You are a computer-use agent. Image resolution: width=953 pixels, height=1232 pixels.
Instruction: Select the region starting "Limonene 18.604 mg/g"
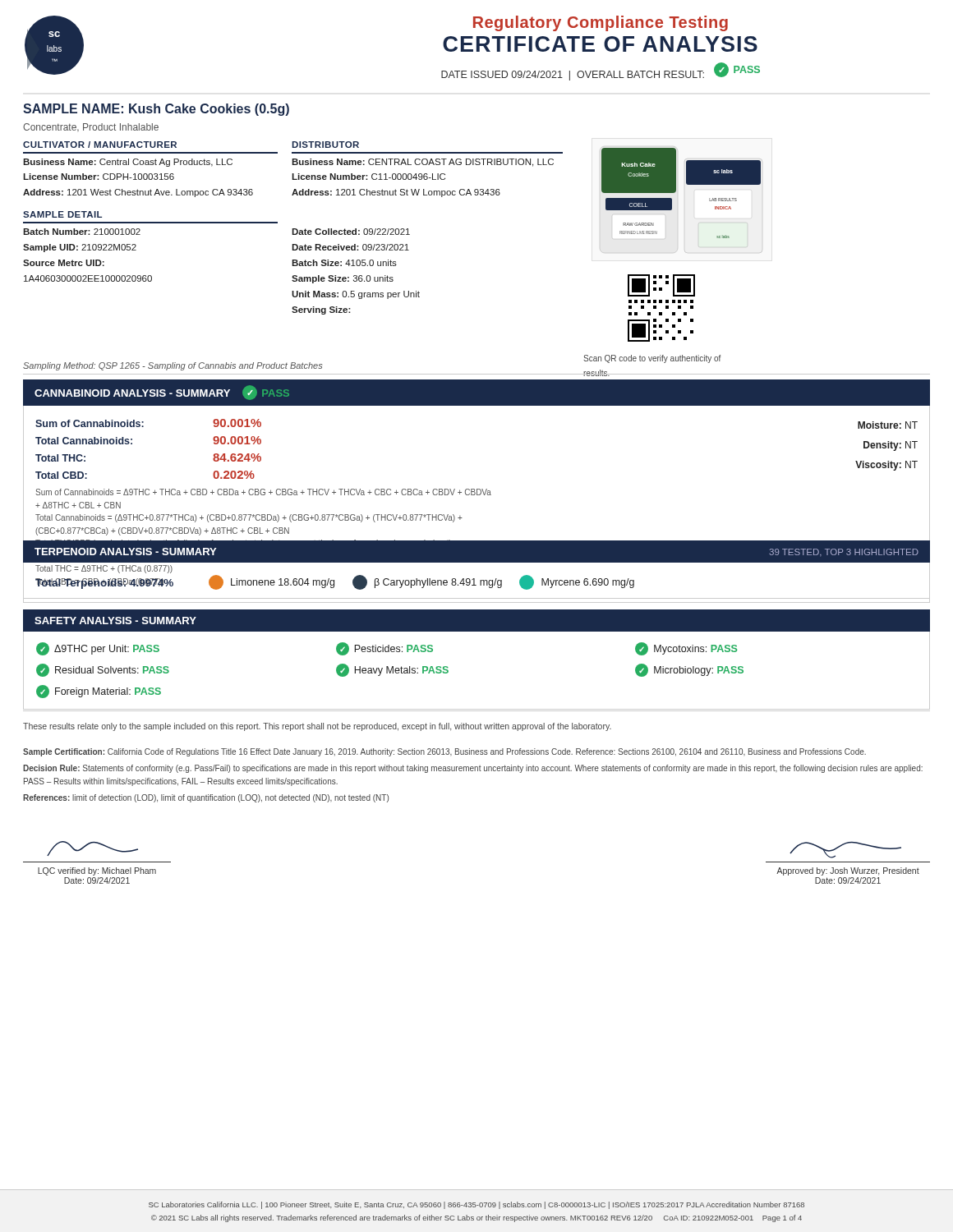click(421, 582)
